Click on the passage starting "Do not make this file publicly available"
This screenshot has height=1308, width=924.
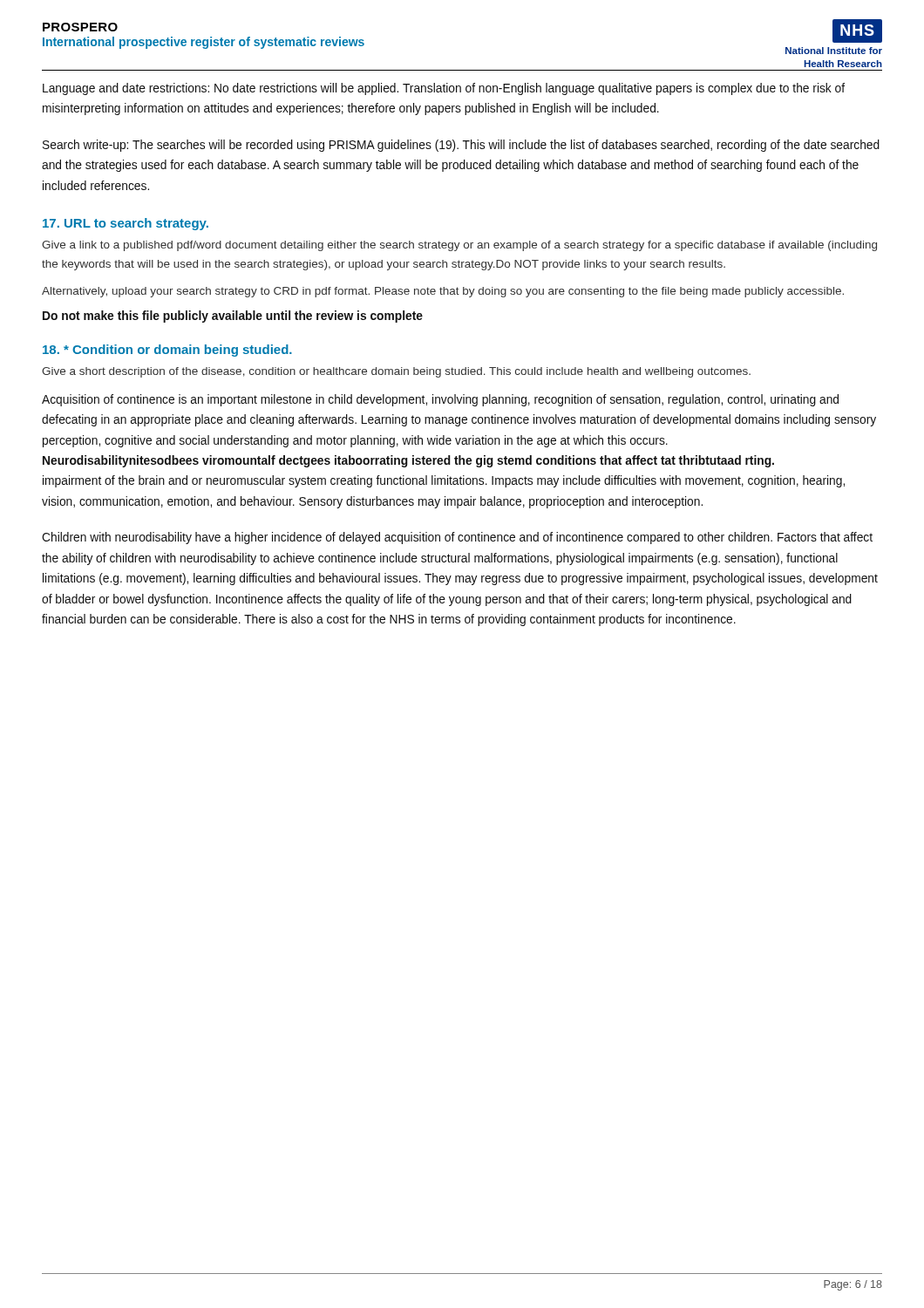coord(232,316)
